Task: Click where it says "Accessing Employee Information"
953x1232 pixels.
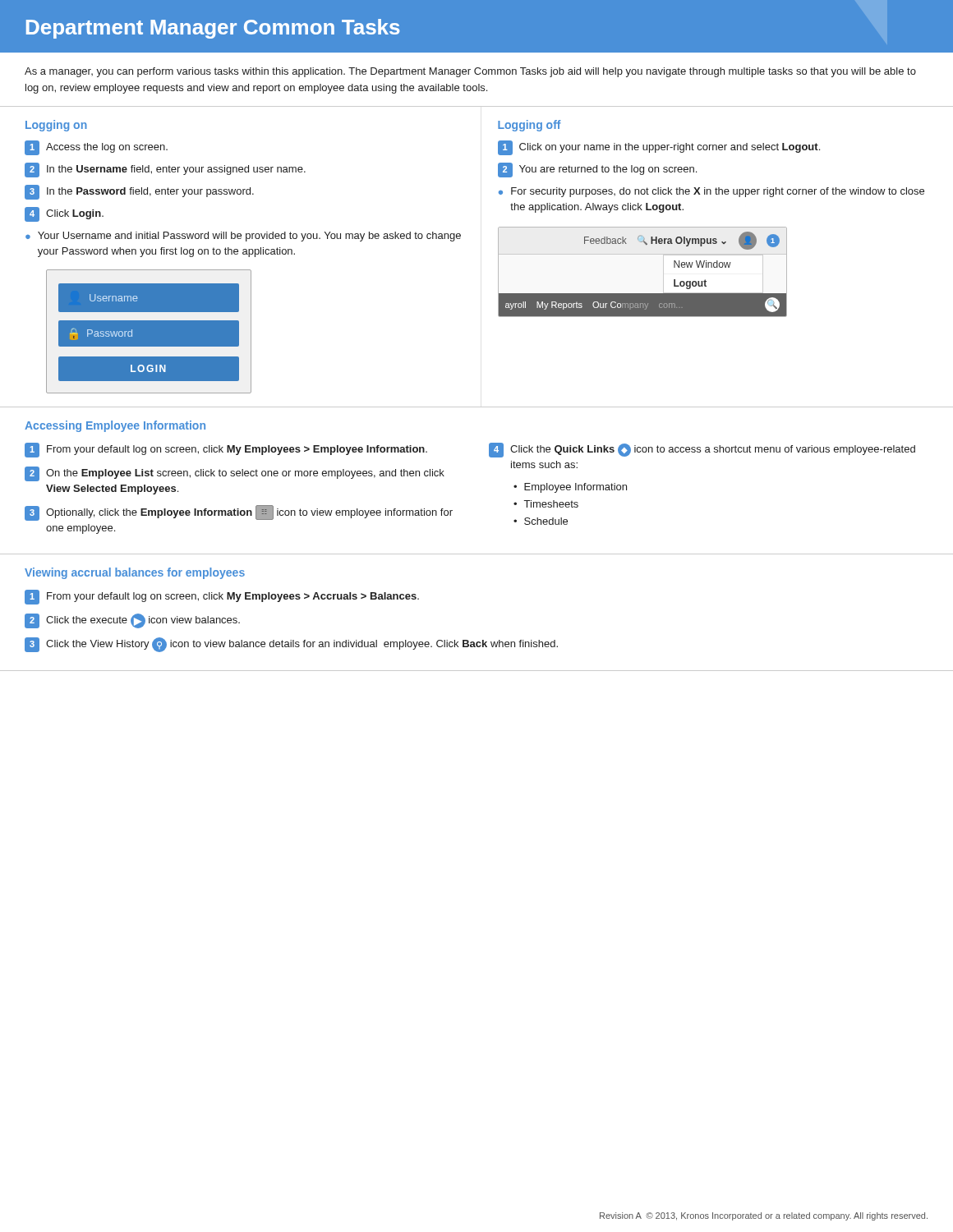Action: [115, 425]
